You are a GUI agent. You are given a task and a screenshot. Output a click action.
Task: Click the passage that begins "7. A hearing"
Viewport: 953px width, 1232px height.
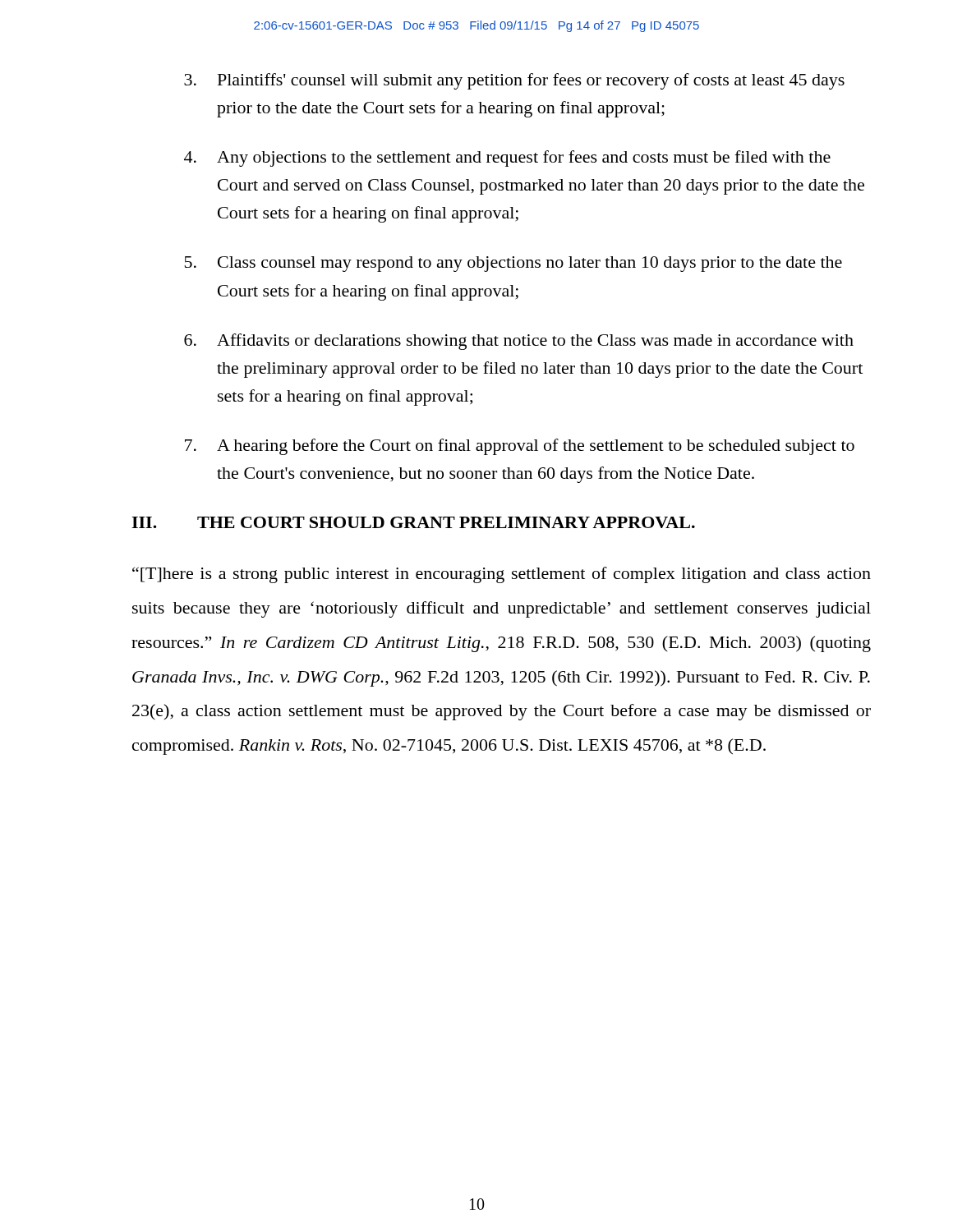tap(501, 459)
